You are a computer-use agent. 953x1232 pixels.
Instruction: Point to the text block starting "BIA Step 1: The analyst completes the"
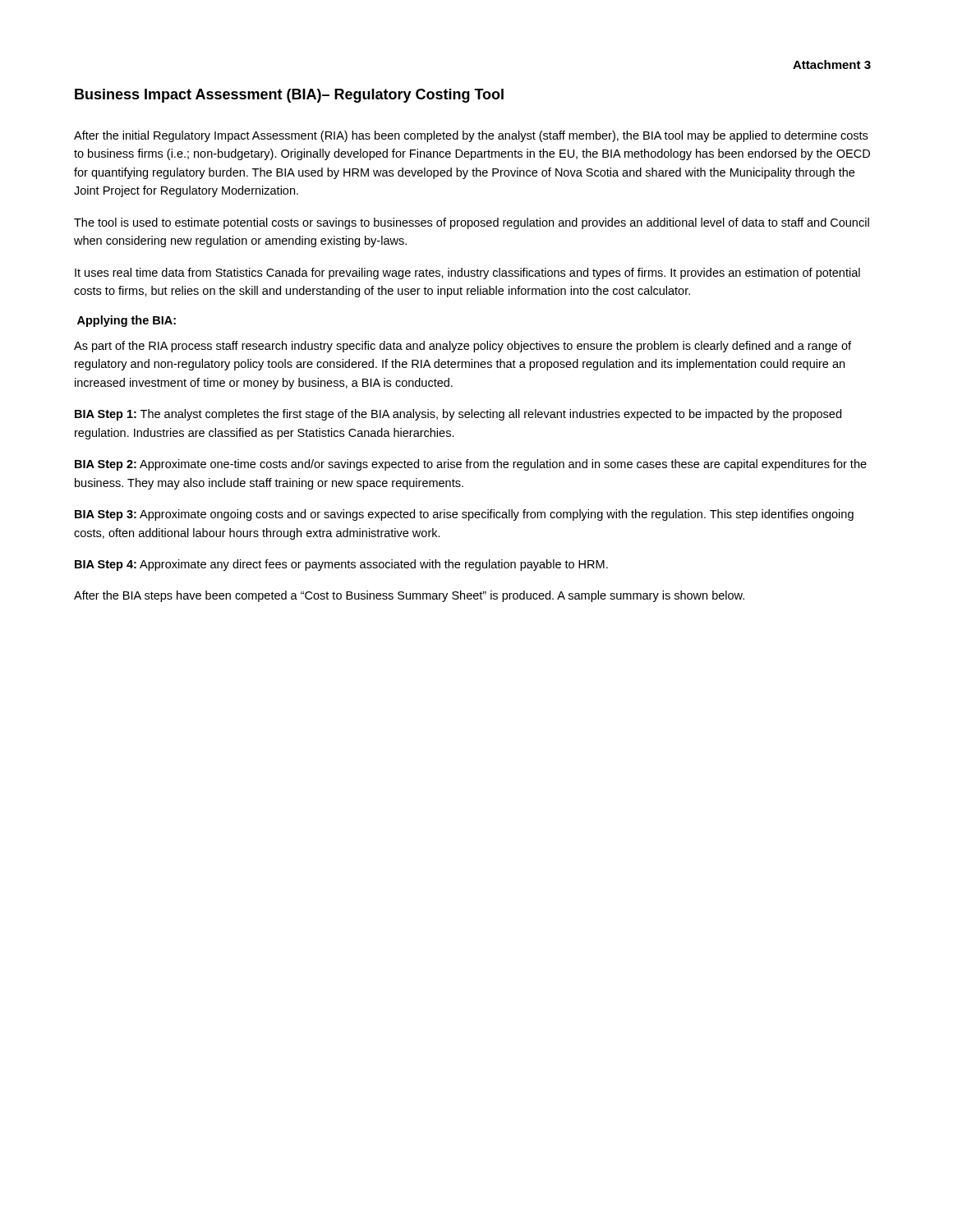[x=458, y=423]
